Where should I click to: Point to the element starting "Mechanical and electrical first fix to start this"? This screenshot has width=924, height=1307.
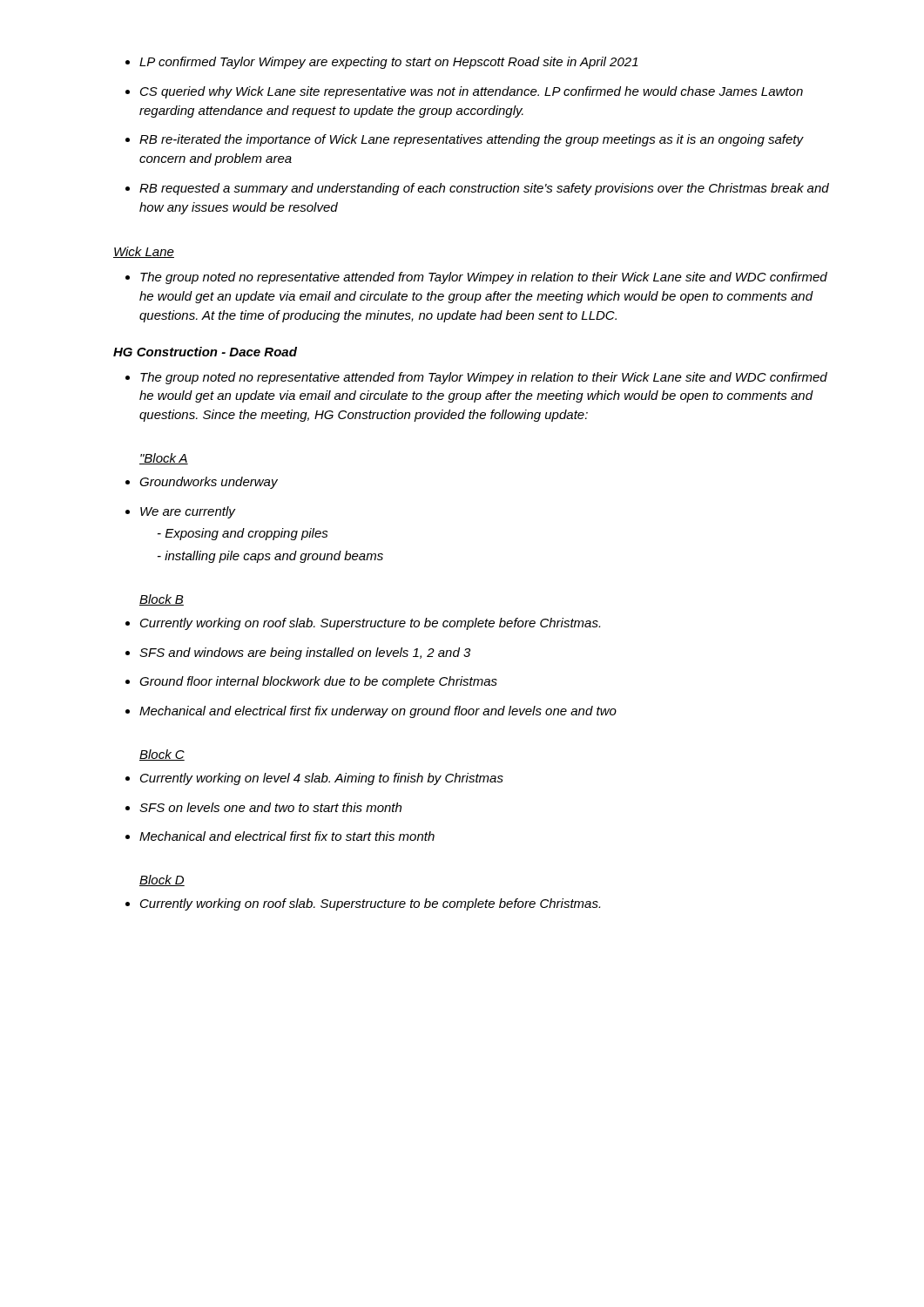click(x=280, y=836)
